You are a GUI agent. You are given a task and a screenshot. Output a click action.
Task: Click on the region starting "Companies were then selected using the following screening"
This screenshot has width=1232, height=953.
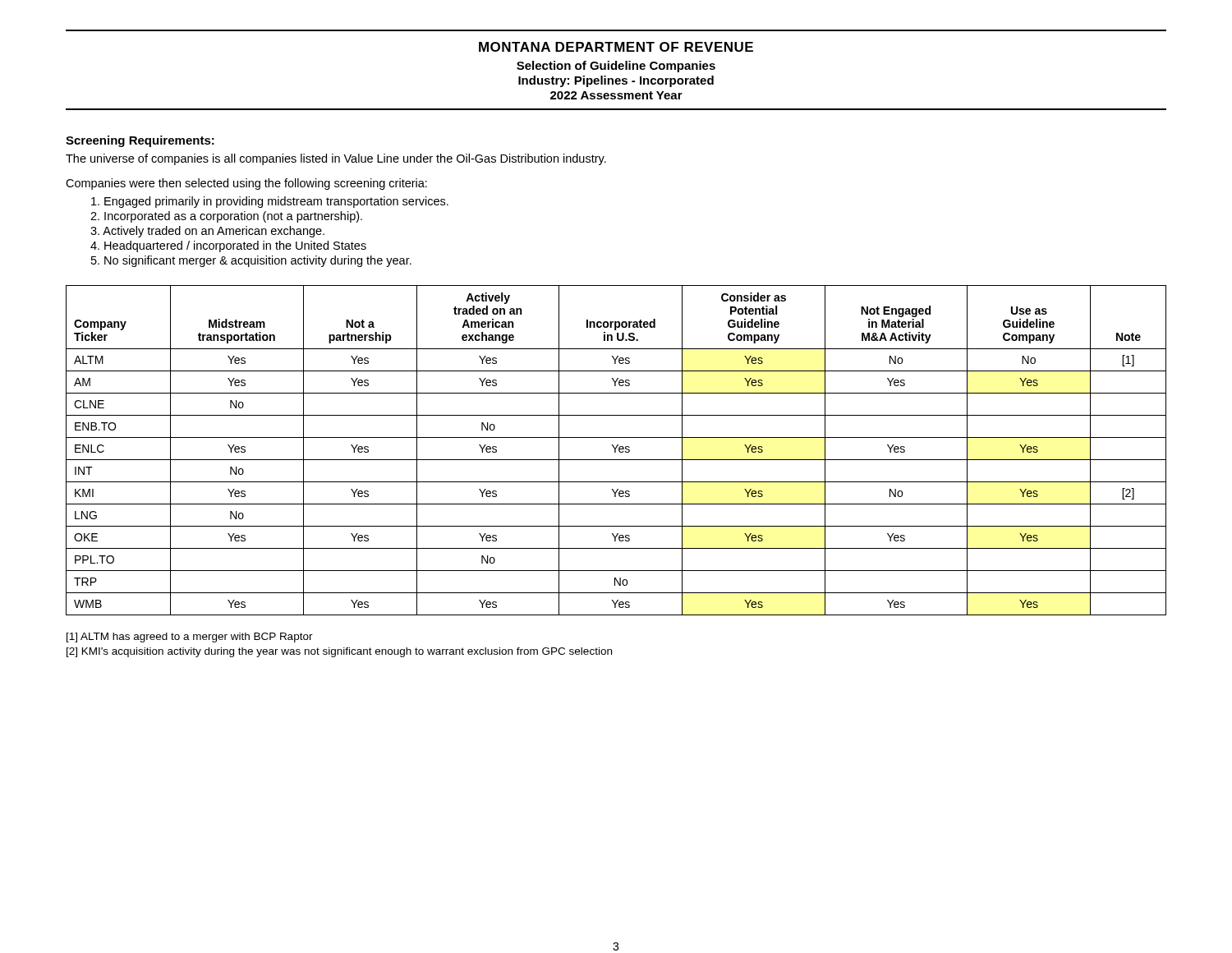(x=247, y=183)
